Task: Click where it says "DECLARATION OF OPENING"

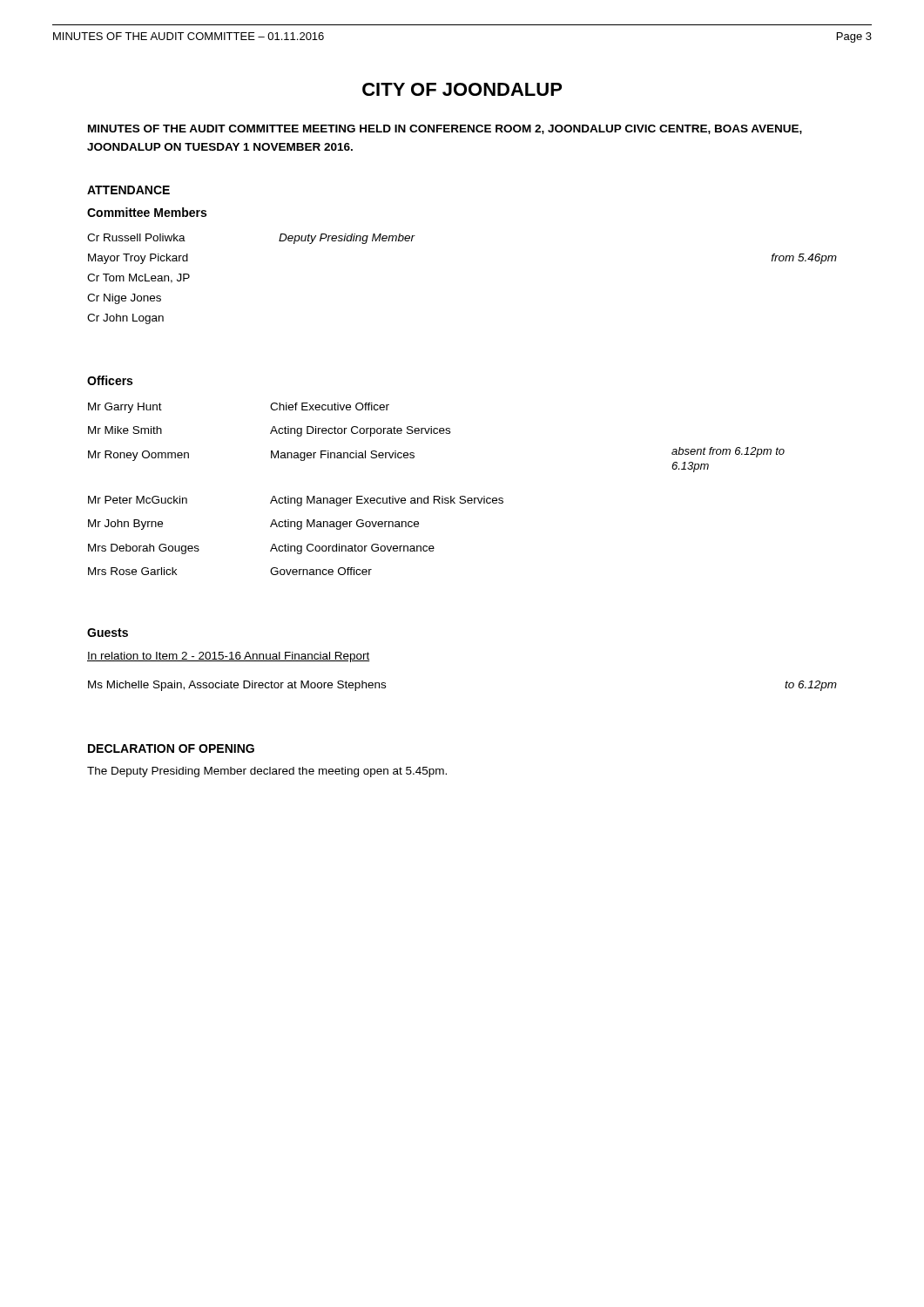Action: (x=171, y=749)
